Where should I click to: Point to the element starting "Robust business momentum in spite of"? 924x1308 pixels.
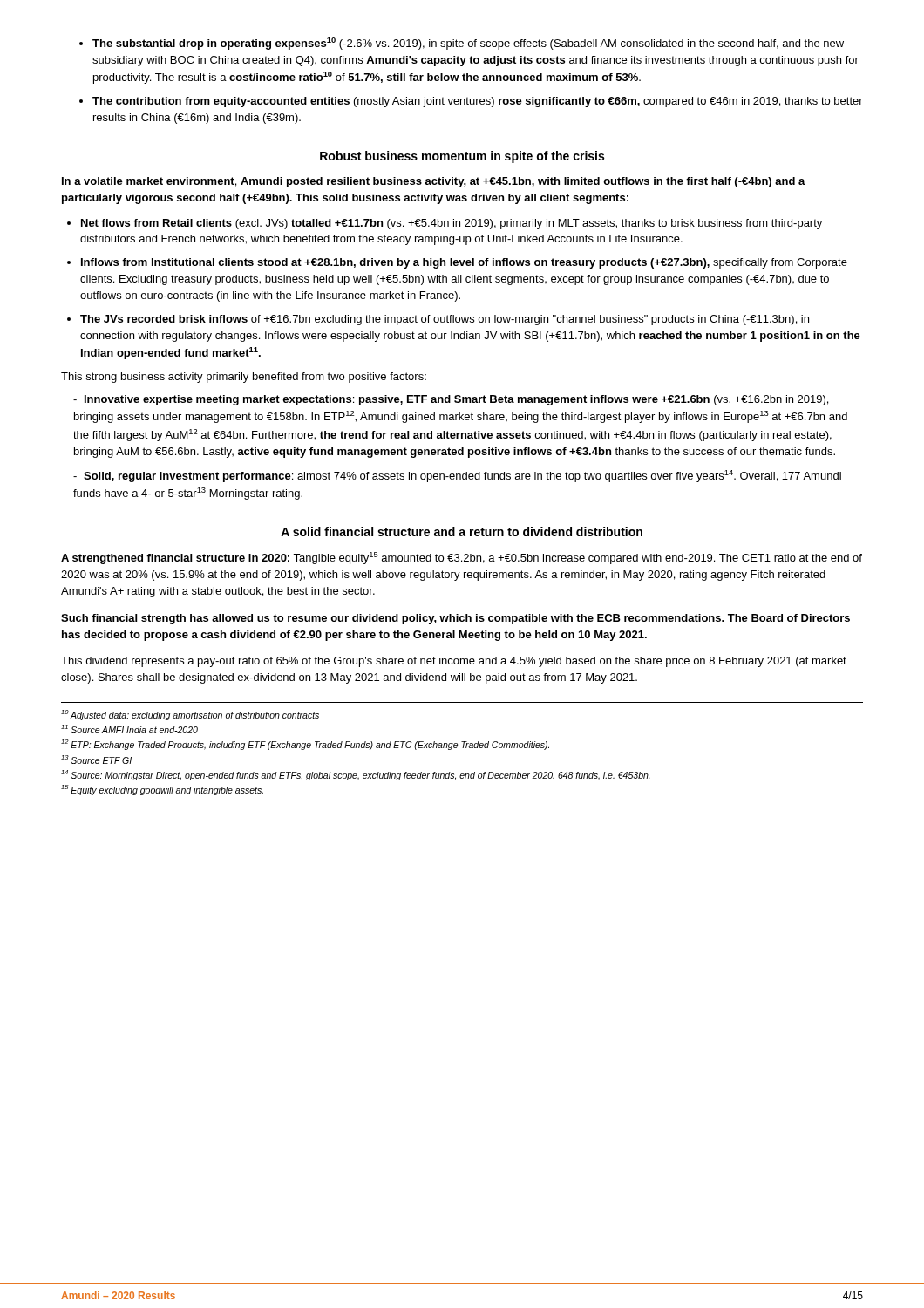click(x=462, y=156)
